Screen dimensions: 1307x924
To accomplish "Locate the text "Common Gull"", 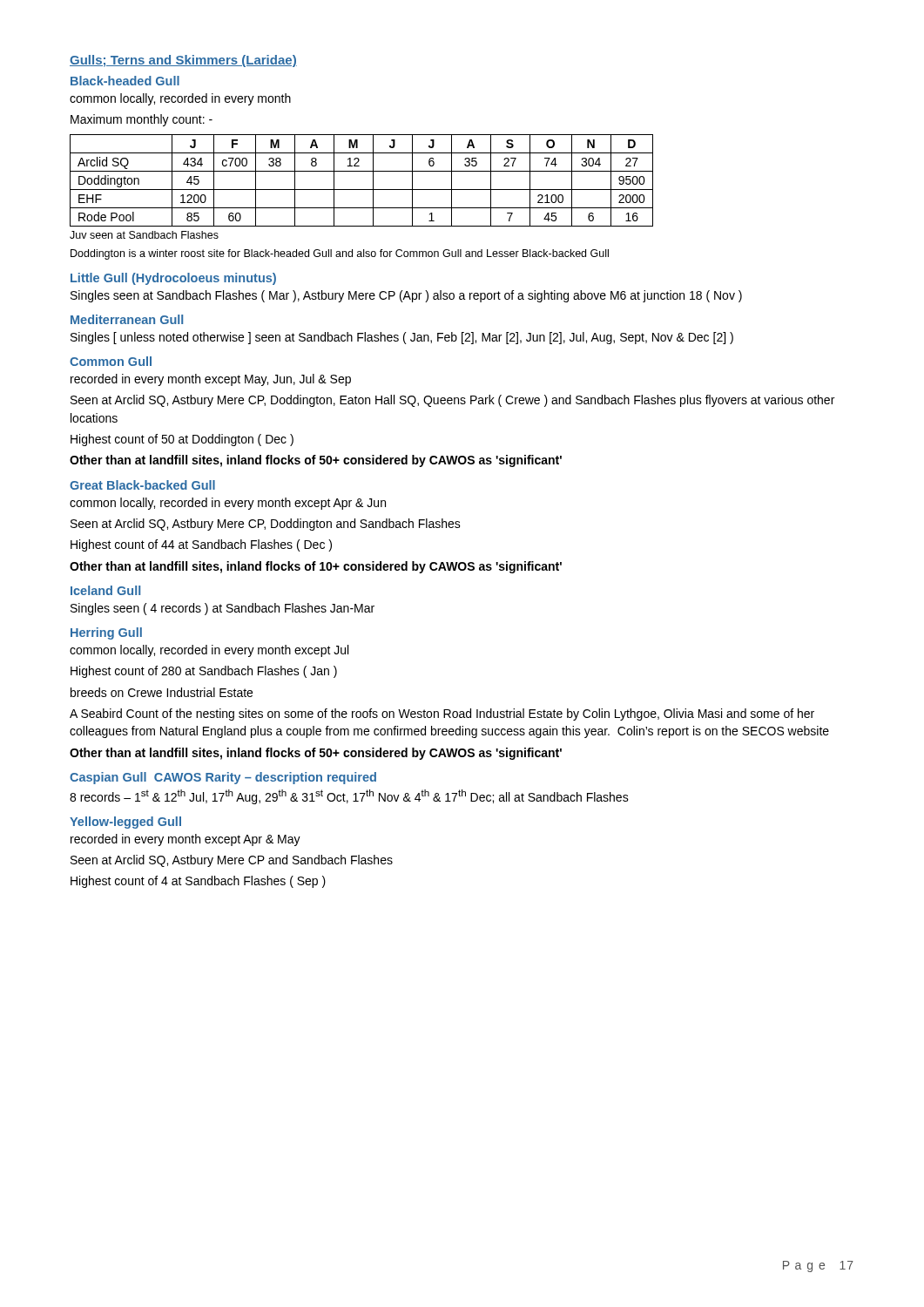I will coord(111,362).
